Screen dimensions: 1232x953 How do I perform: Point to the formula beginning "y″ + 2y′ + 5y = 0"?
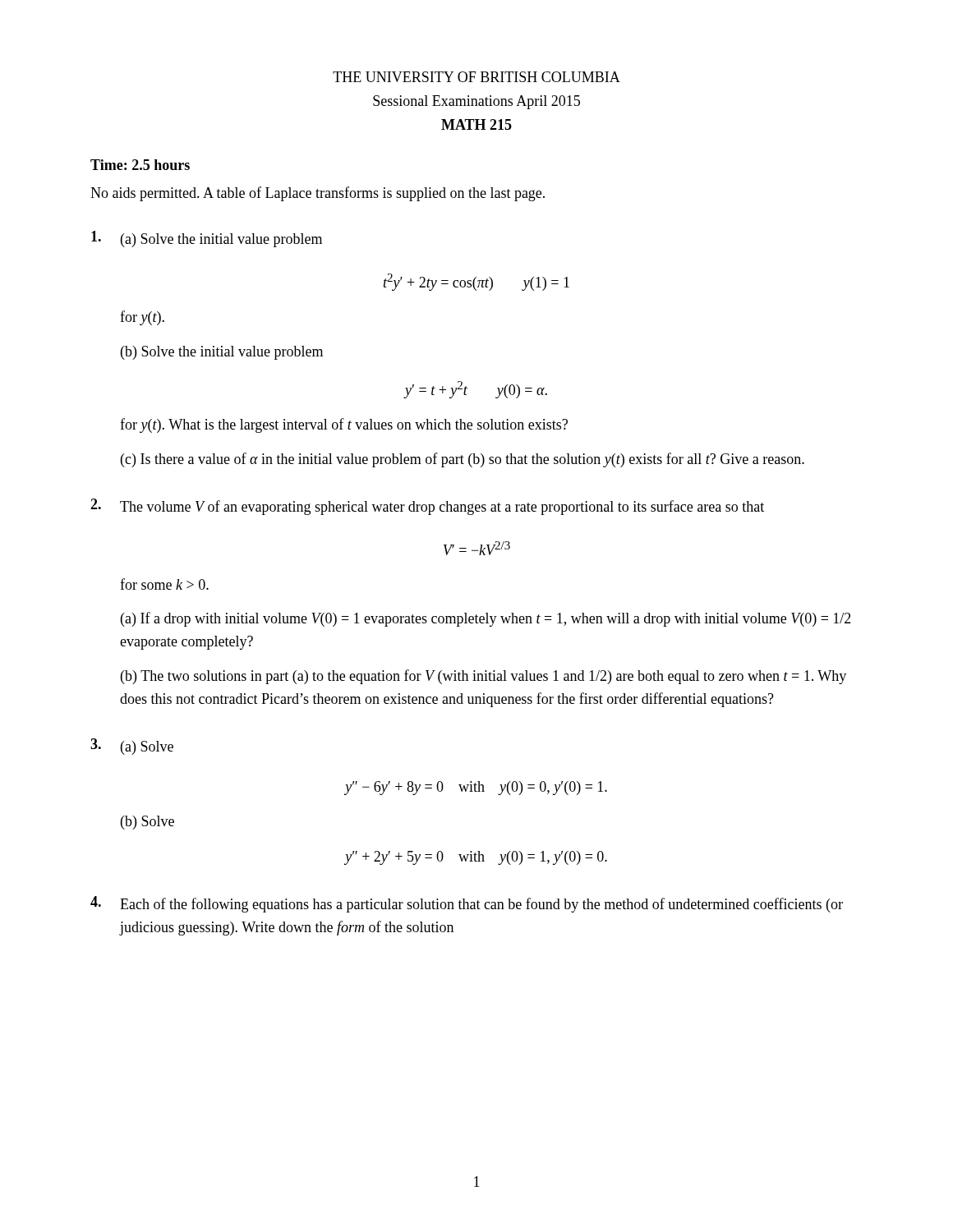(x=476, y=856)
